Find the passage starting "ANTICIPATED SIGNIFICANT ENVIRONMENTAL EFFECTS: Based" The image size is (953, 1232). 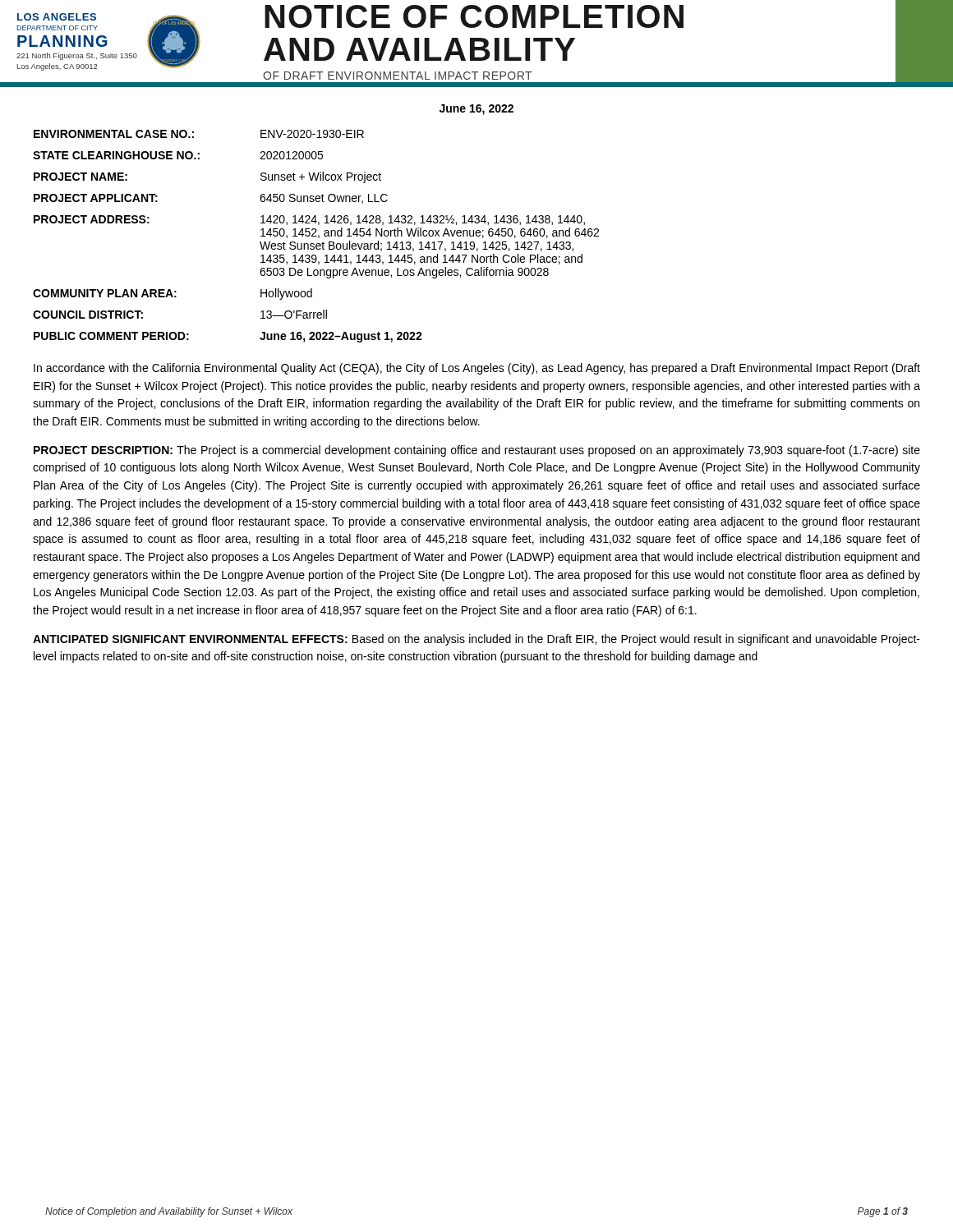tap(476, 648)
